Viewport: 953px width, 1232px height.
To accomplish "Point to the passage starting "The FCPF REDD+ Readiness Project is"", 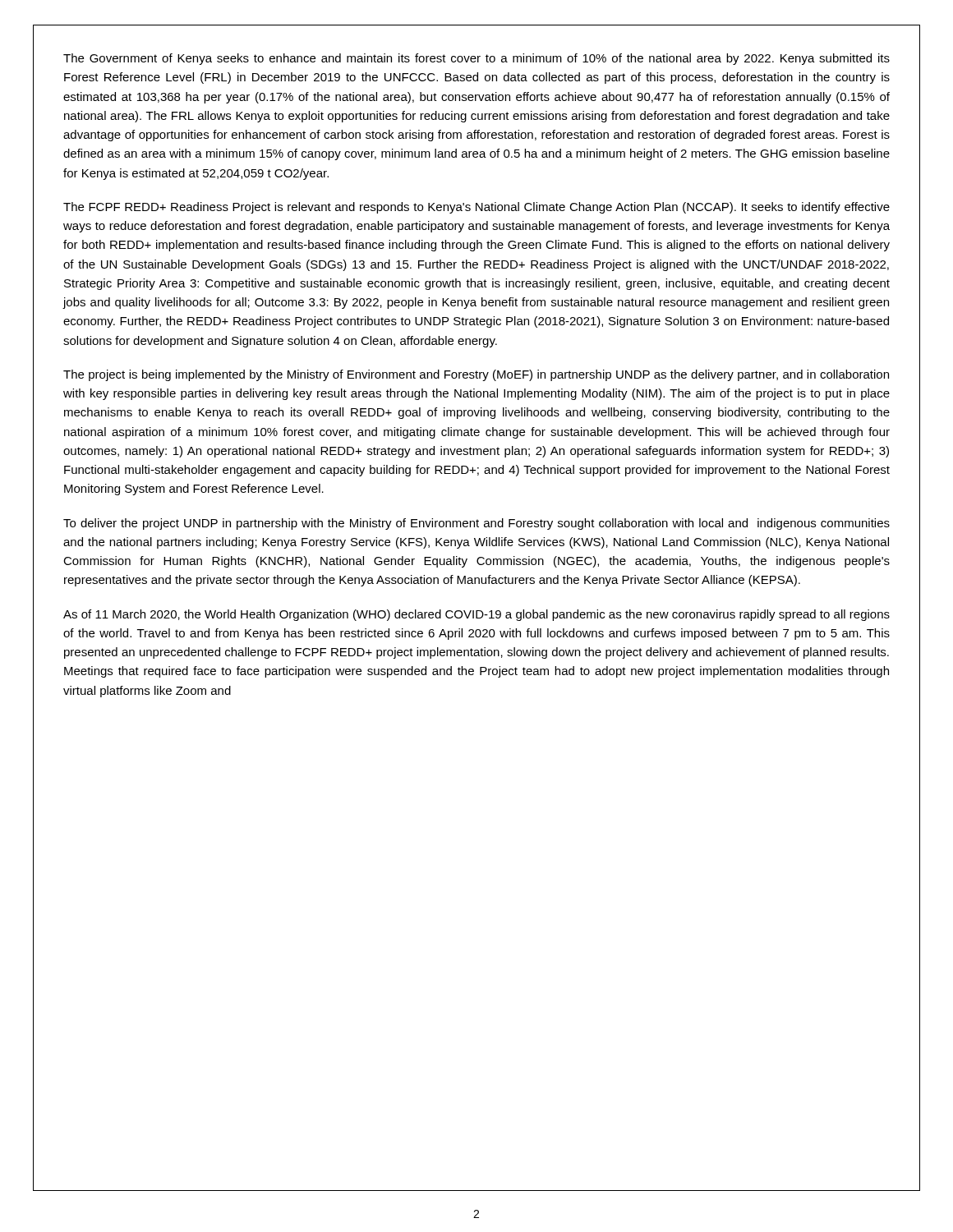I will pyautogui.click(x=476, y=273).
